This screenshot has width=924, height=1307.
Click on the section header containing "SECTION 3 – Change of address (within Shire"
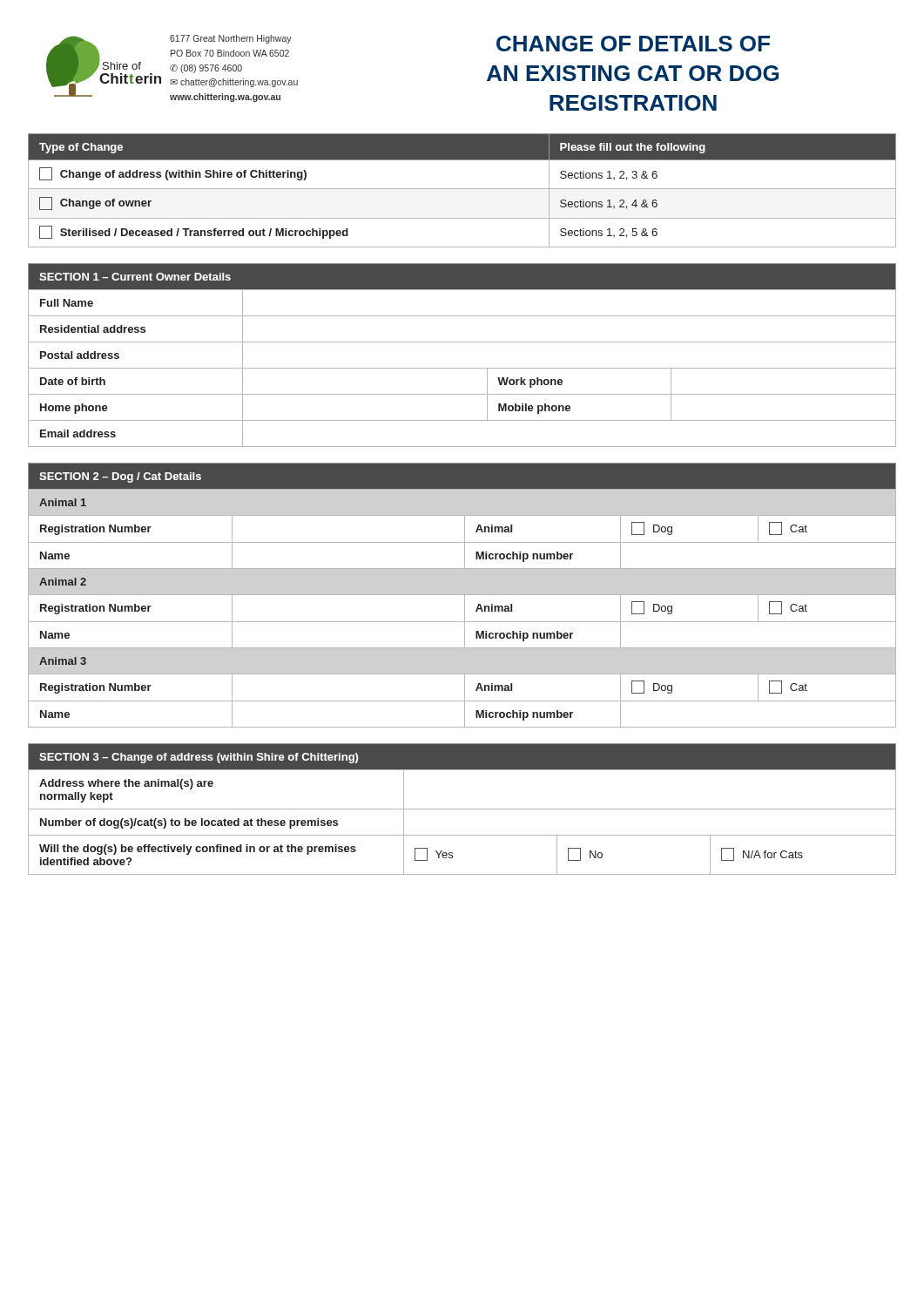point(199,756)
